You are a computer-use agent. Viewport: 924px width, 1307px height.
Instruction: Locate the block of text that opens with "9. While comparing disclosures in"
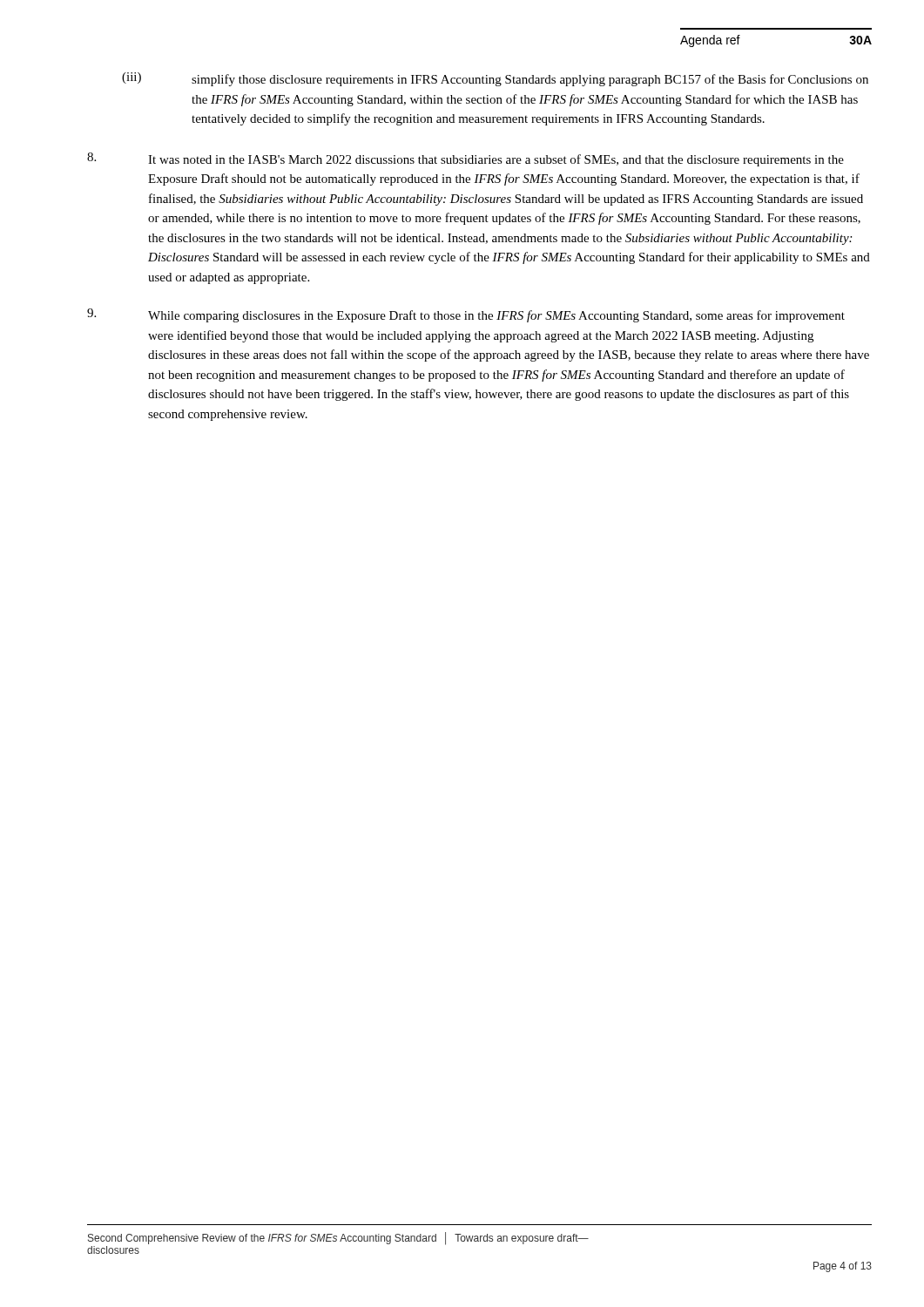[479, 365]
